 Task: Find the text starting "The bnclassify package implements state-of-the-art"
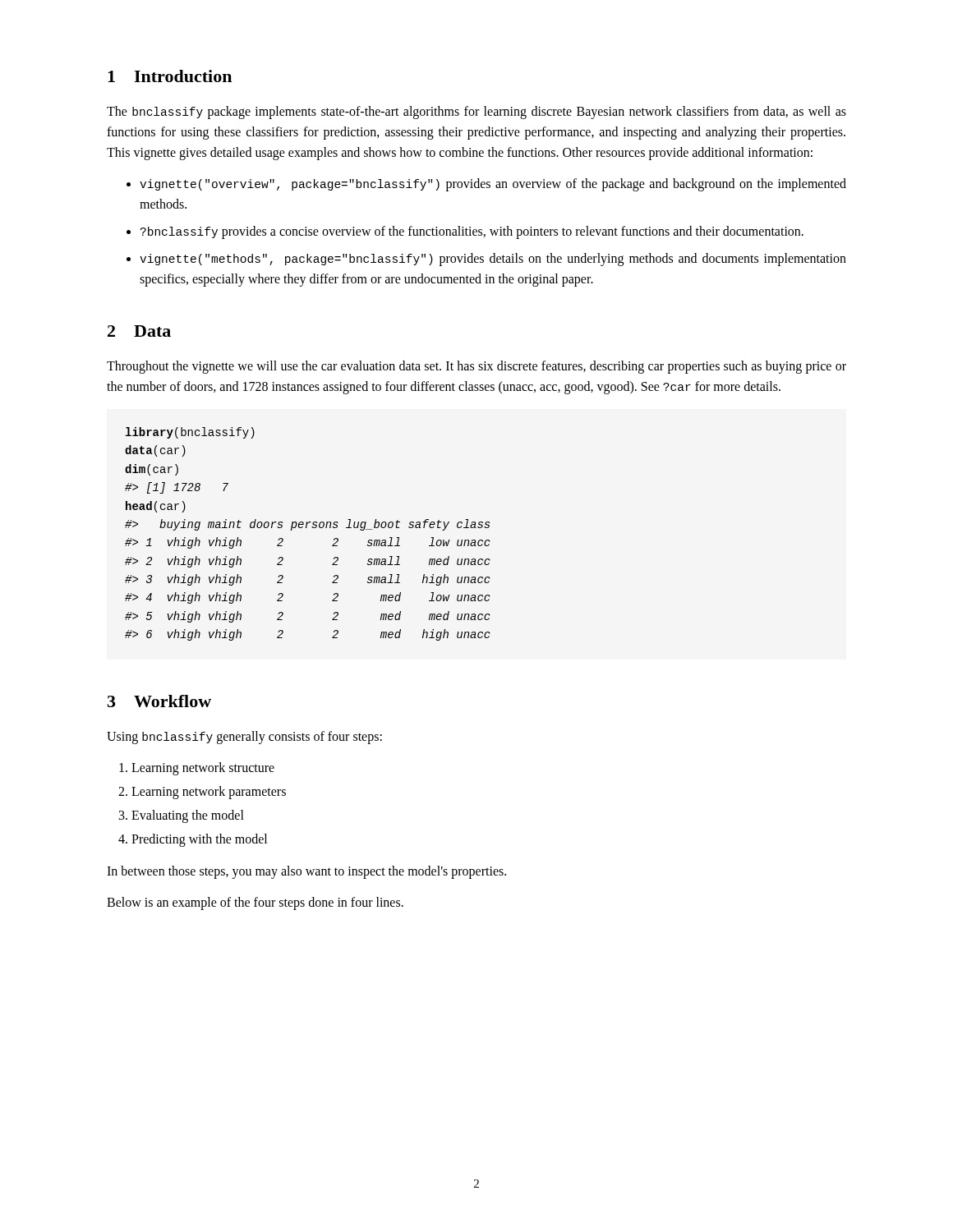(476, 132)
